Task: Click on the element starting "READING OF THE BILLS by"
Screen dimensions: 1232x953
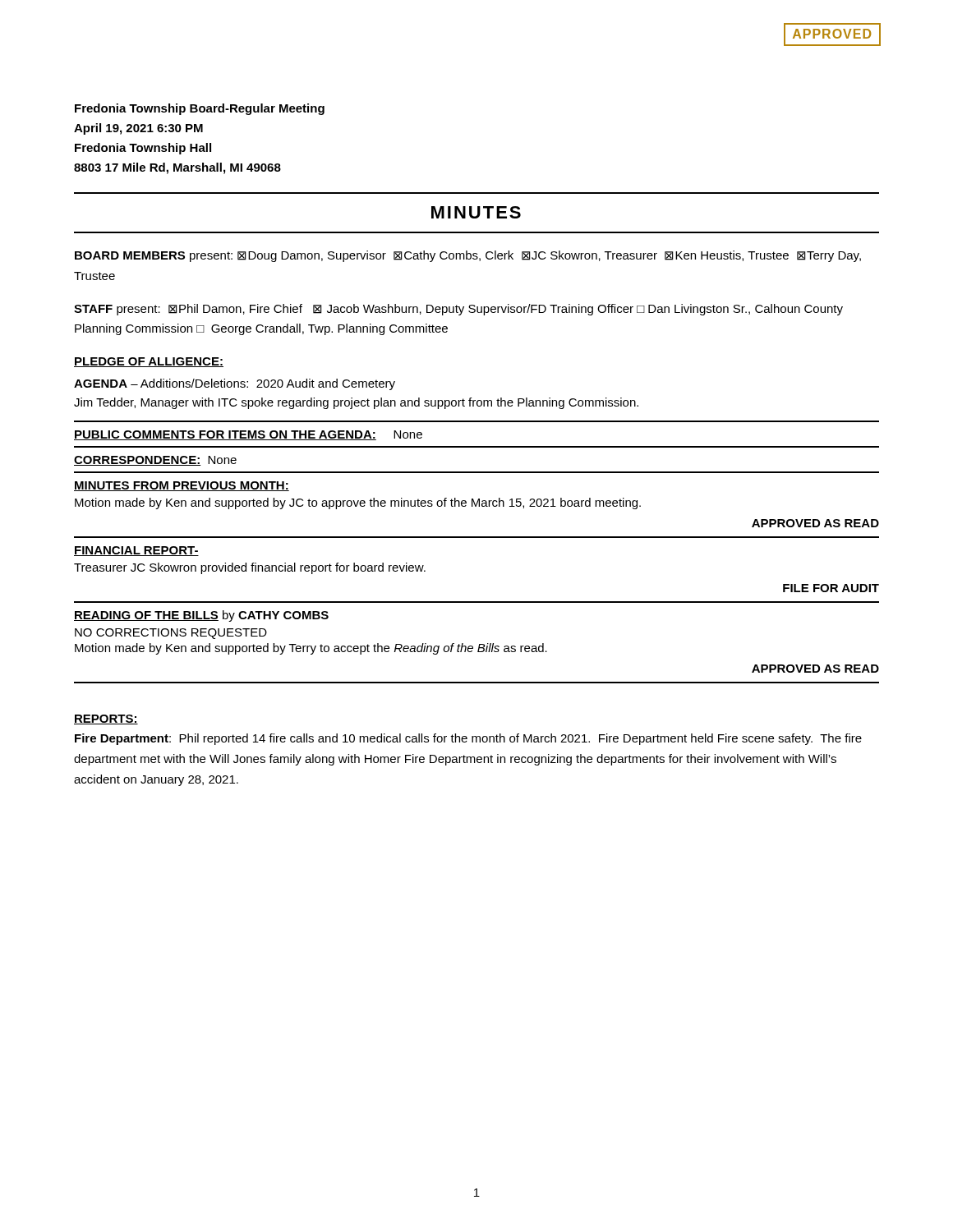Action: (201, 615)
